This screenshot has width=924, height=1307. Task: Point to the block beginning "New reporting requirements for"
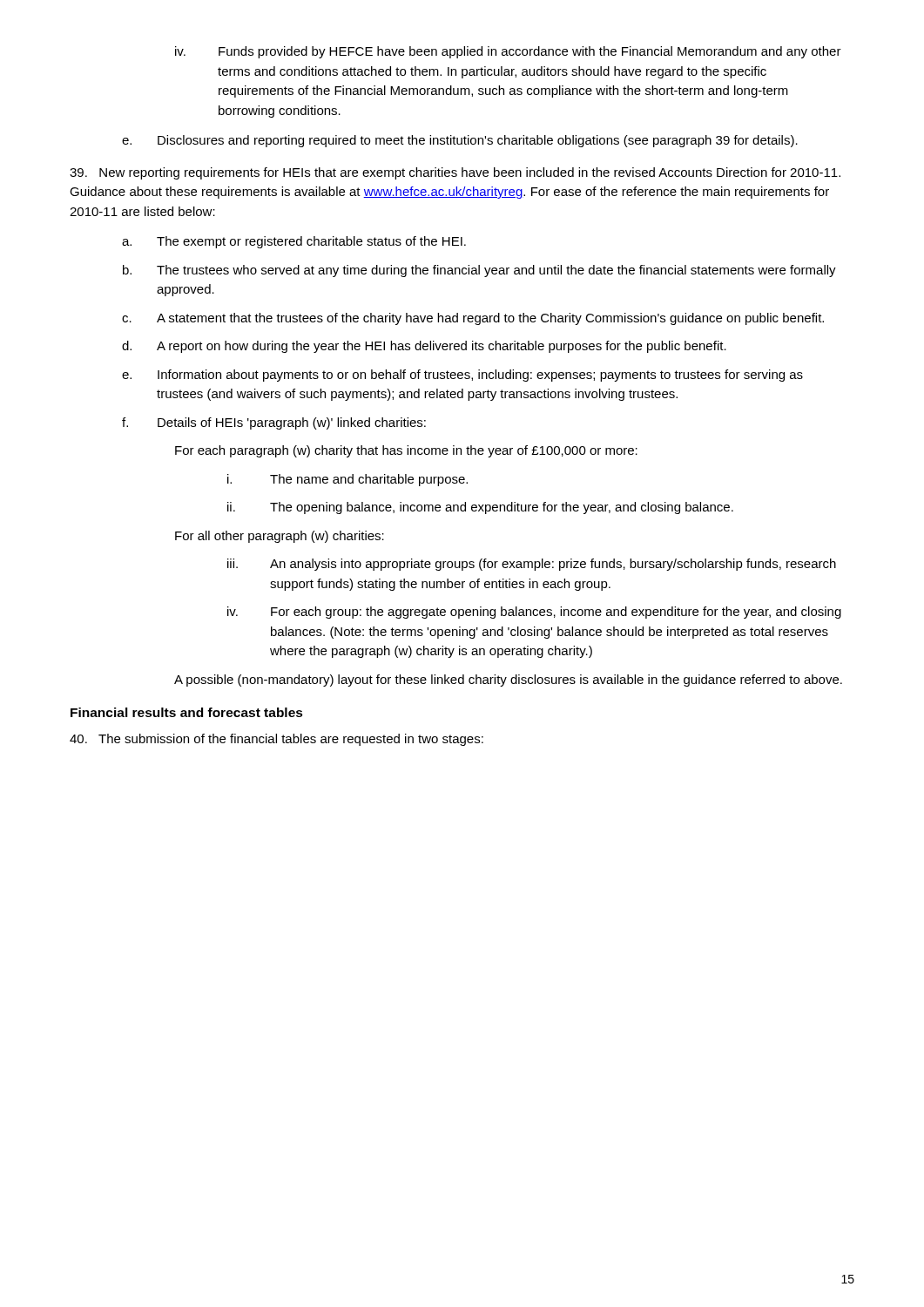456,191
